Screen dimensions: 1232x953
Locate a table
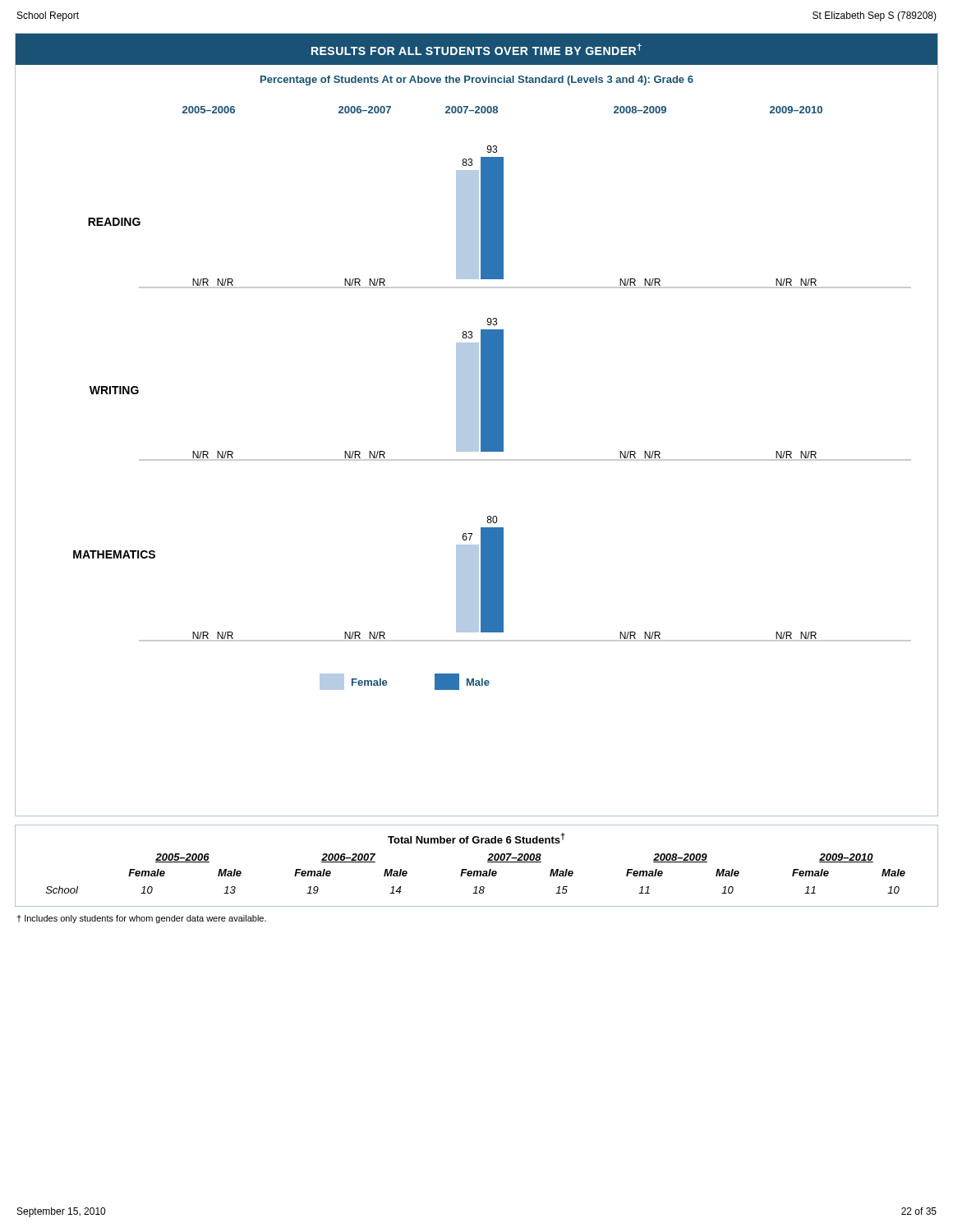pos(476,878)
